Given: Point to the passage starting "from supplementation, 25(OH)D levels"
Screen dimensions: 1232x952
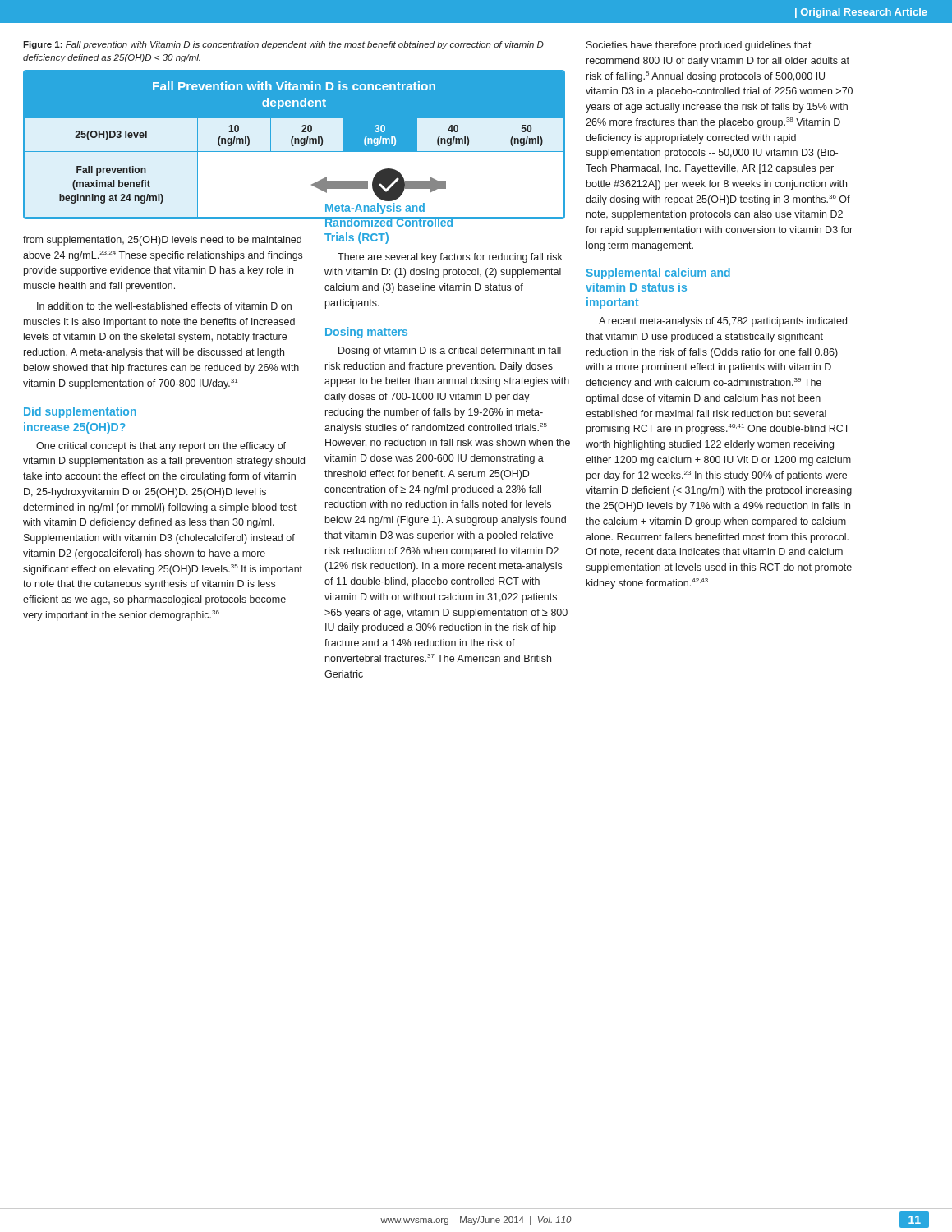Looking at the screenshot, I should tap(165, 312).
